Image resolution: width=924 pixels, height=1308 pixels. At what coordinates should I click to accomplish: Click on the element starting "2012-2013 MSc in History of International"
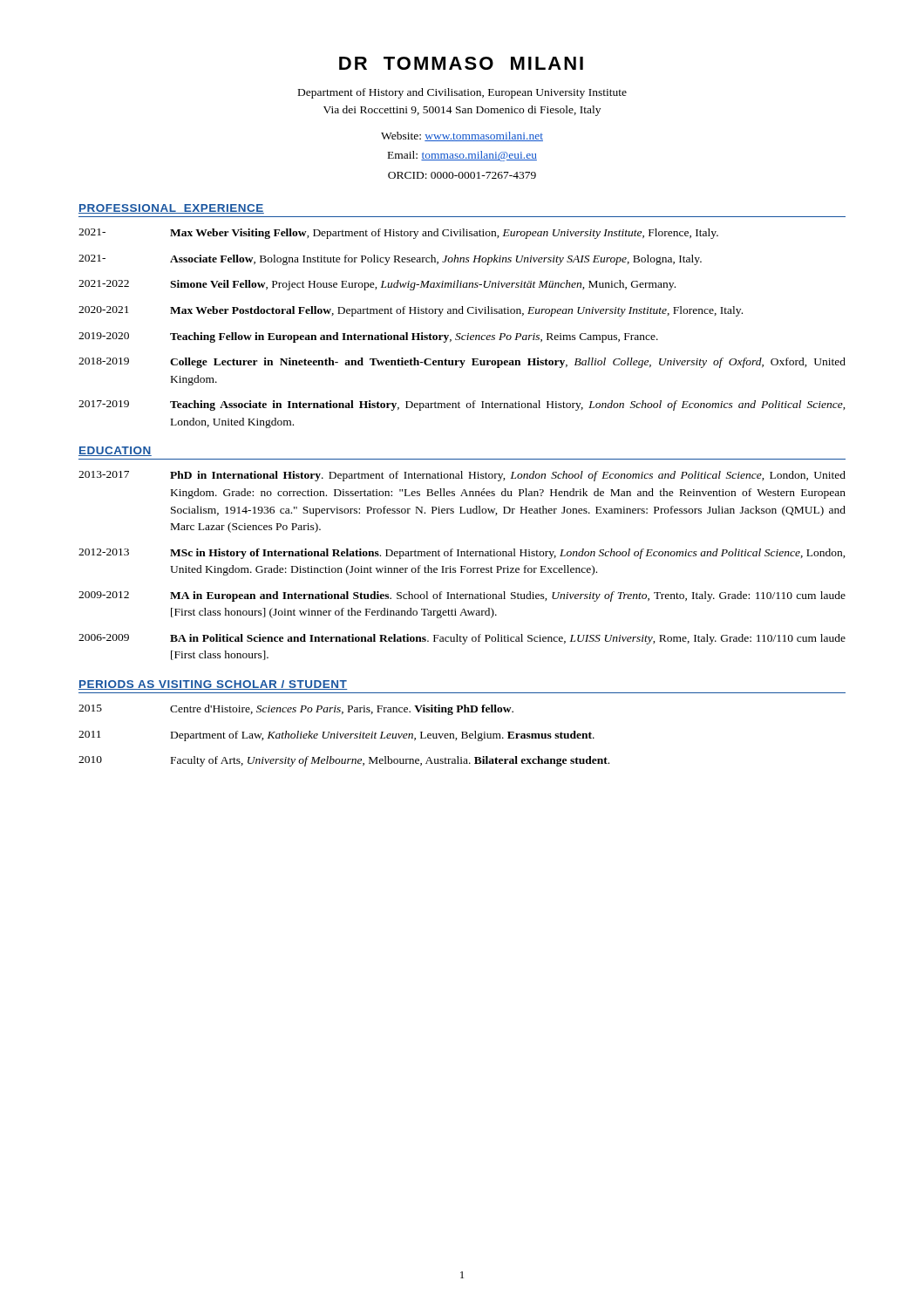[x=462, y=561]
